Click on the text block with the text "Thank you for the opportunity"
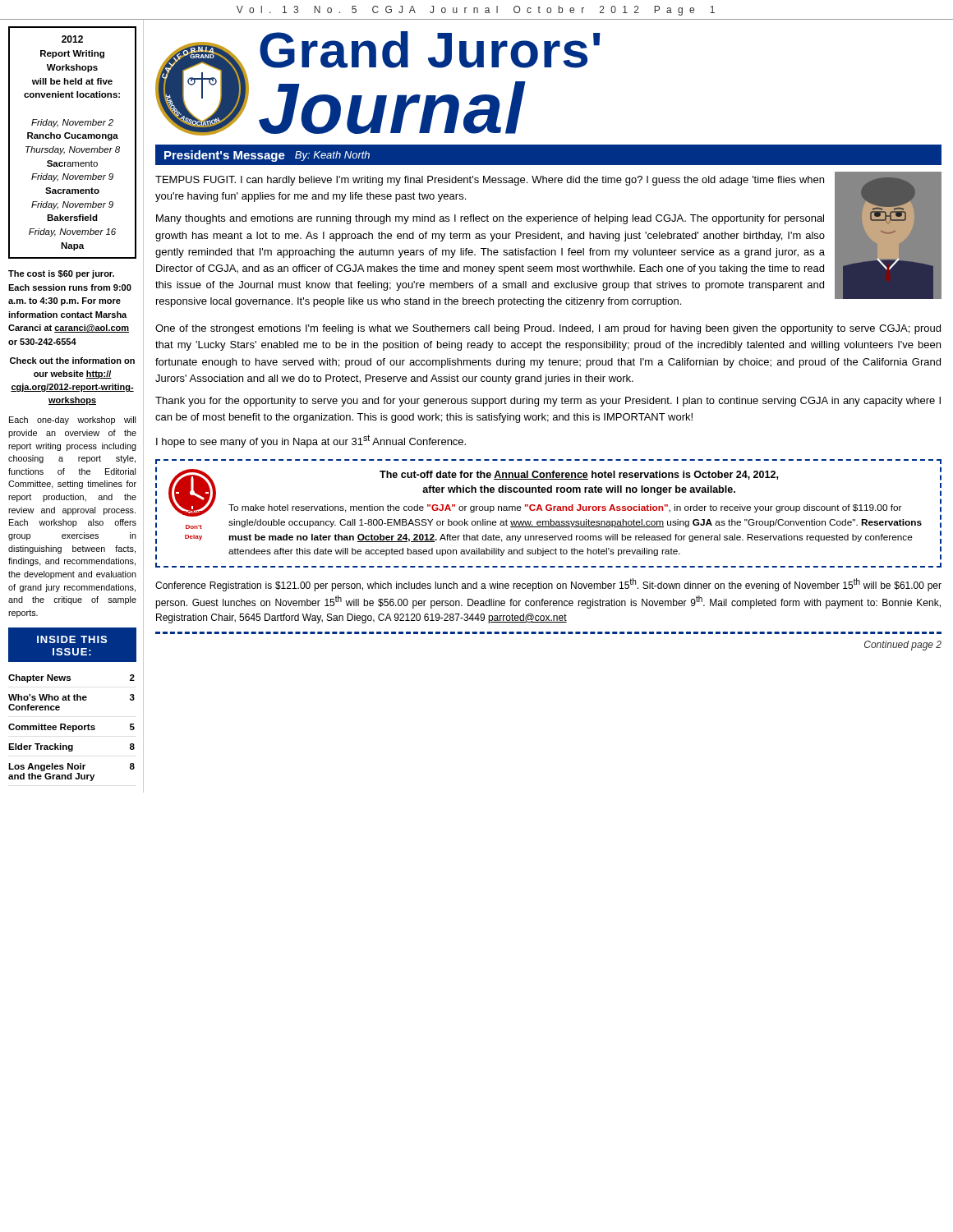The width and height of the screenshot is (953, 1232). tap(548, 409)
